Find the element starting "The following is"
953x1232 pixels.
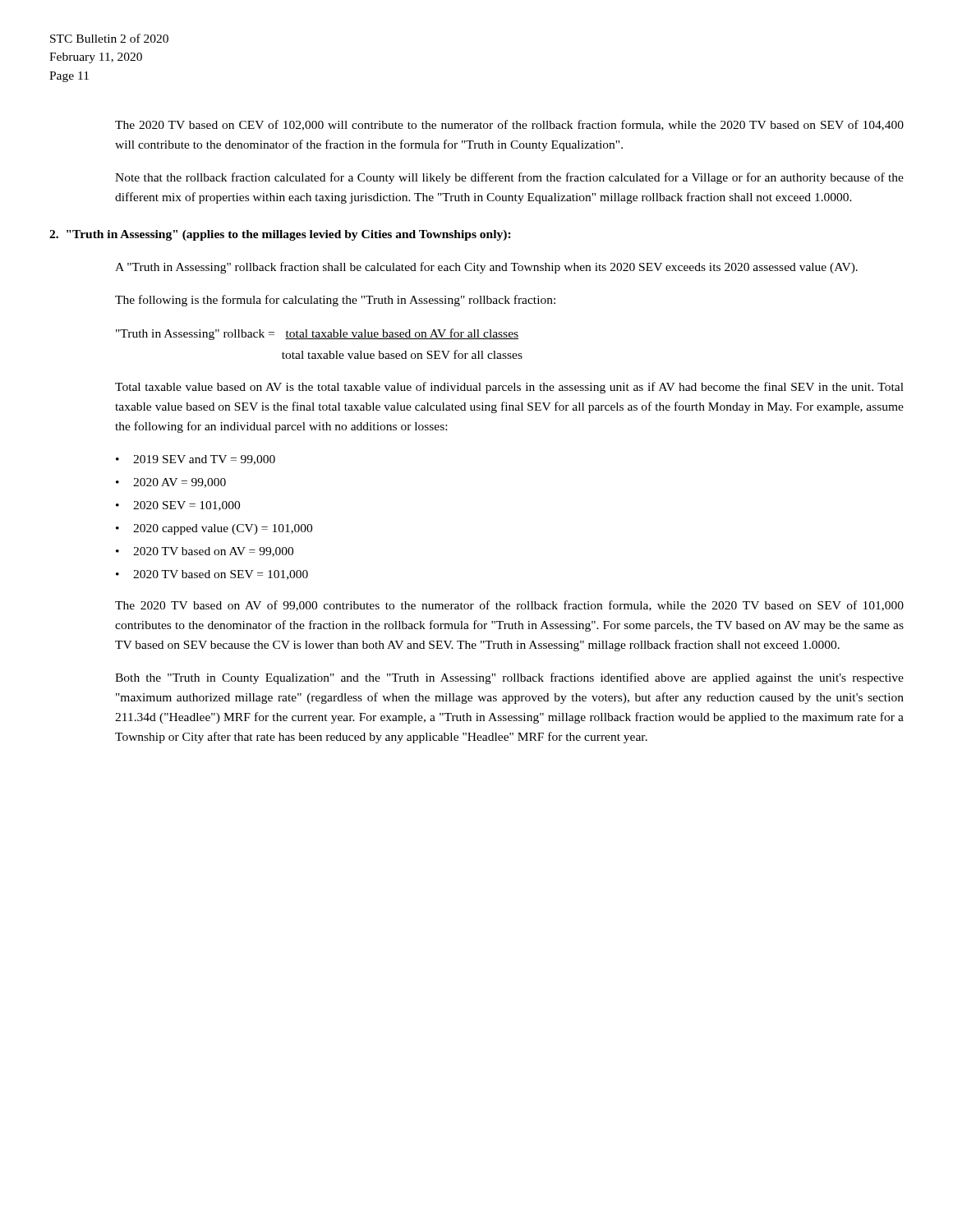point(336,299)
